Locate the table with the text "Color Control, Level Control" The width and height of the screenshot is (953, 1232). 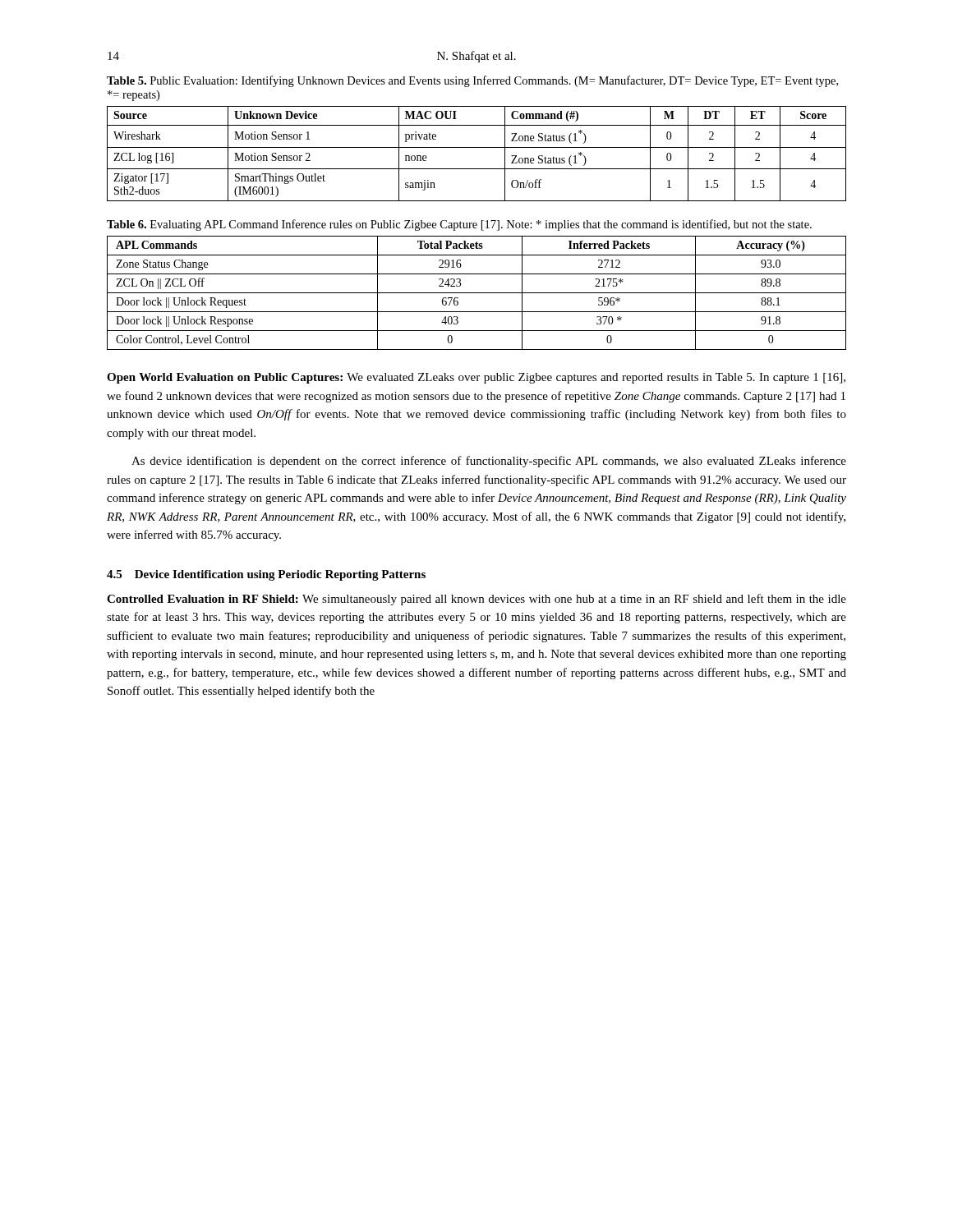tap(476, 293)
